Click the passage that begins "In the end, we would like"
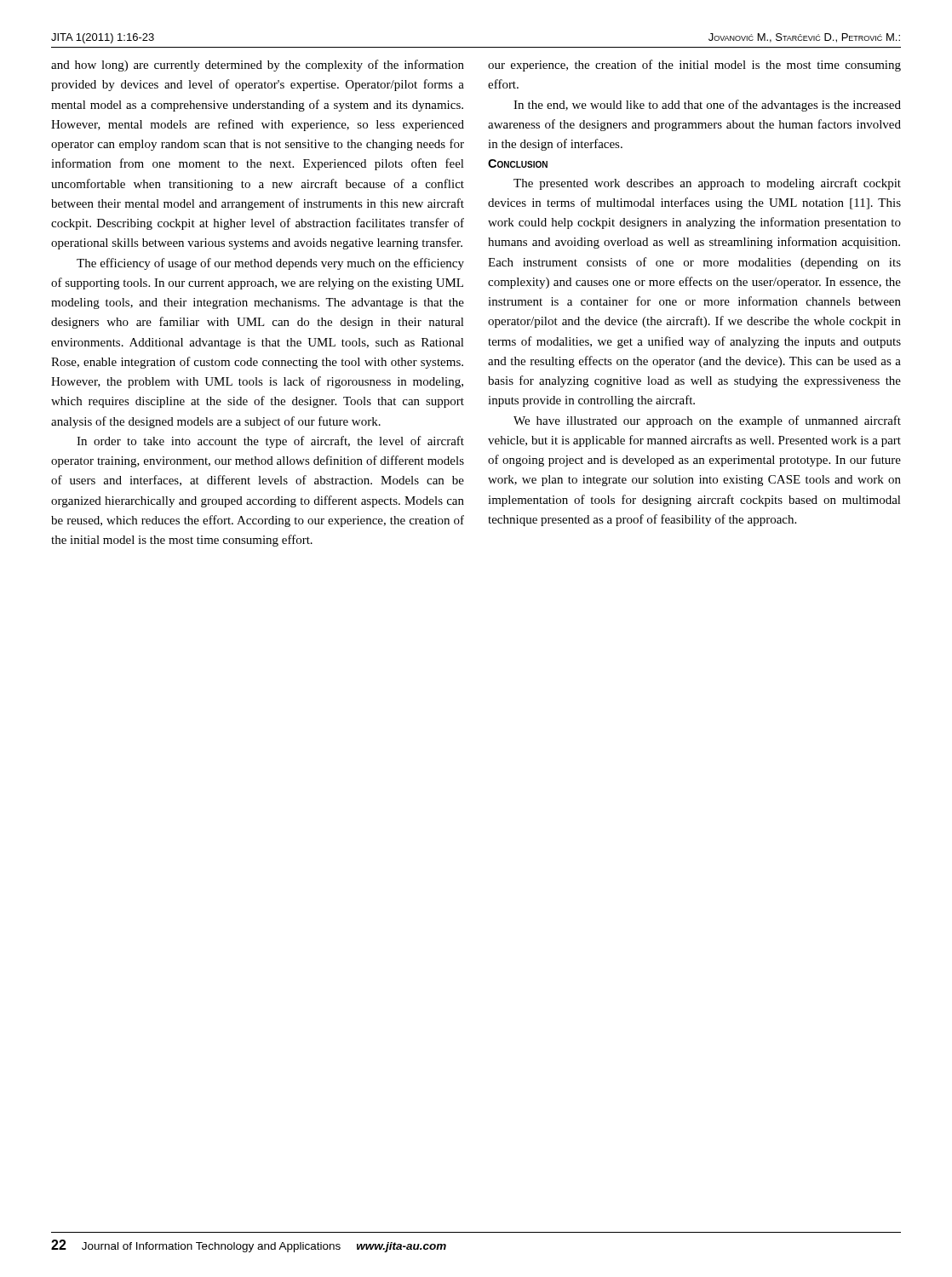952x1277 pixels. (694, 125)
